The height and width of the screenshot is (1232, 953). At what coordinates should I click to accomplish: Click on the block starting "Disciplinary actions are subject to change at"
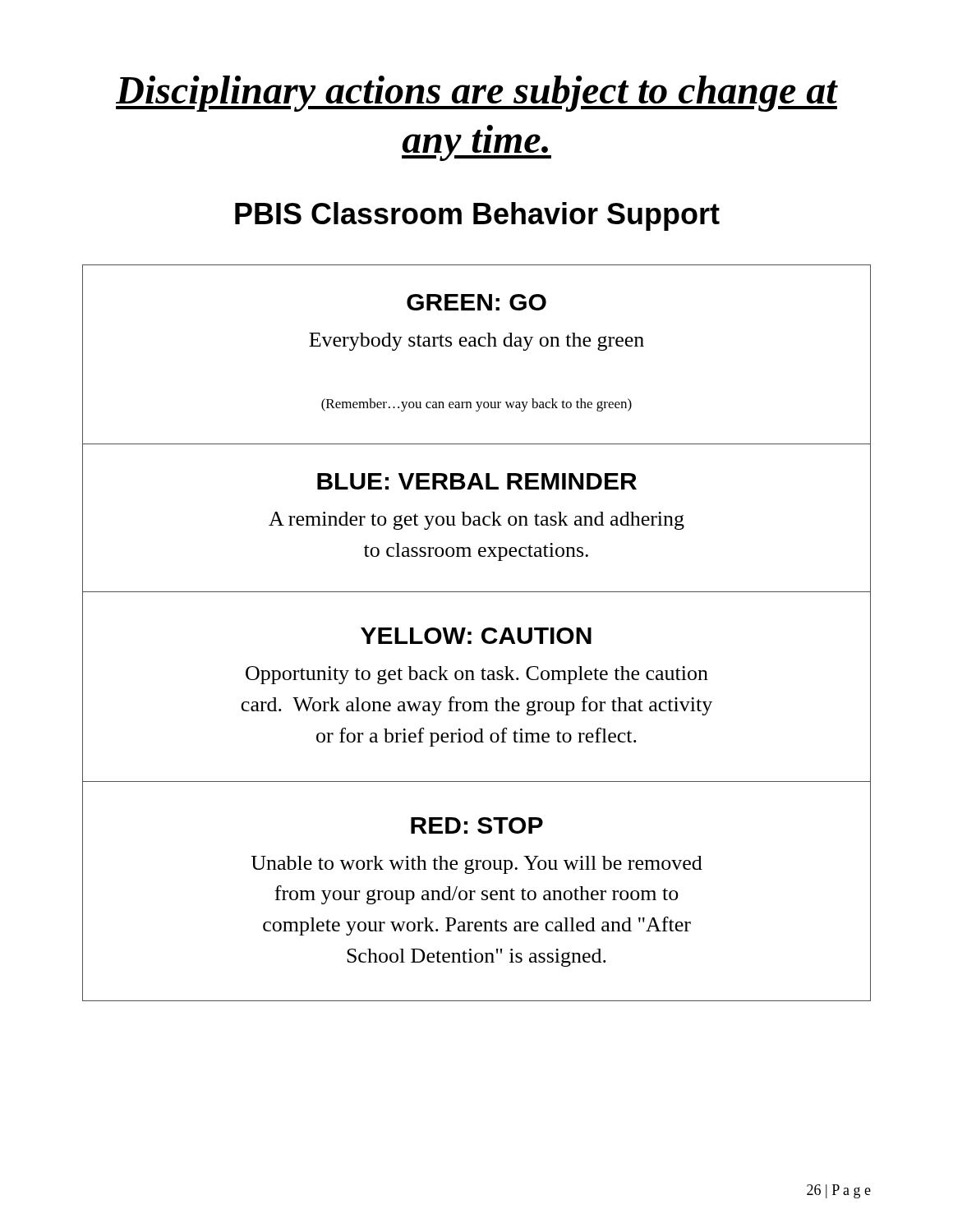pyautogui.click(x=476, y=115)
